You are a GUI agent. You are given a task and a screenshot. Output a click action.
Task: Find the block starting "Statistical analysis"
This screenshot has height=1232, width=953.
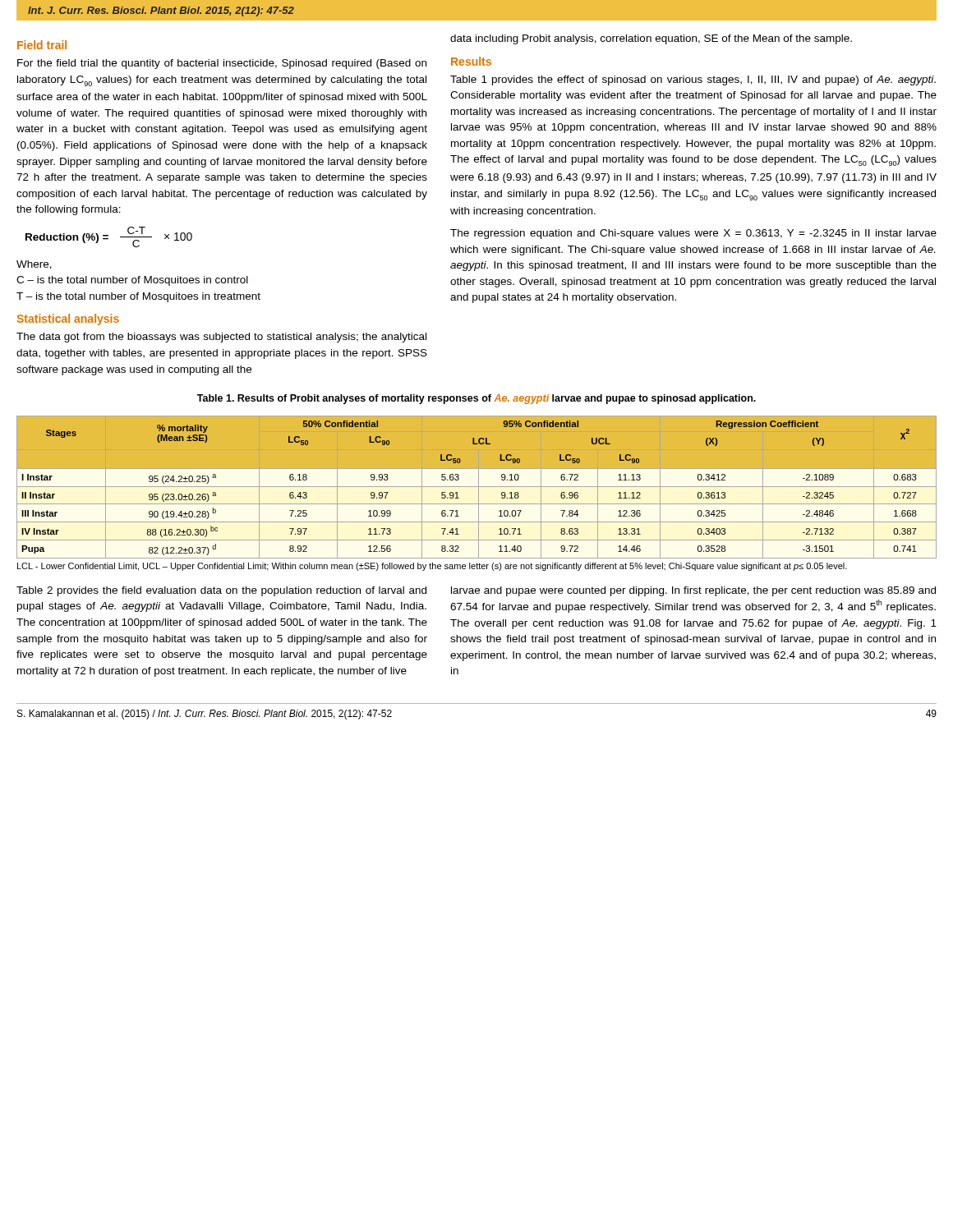coord(68,319)
